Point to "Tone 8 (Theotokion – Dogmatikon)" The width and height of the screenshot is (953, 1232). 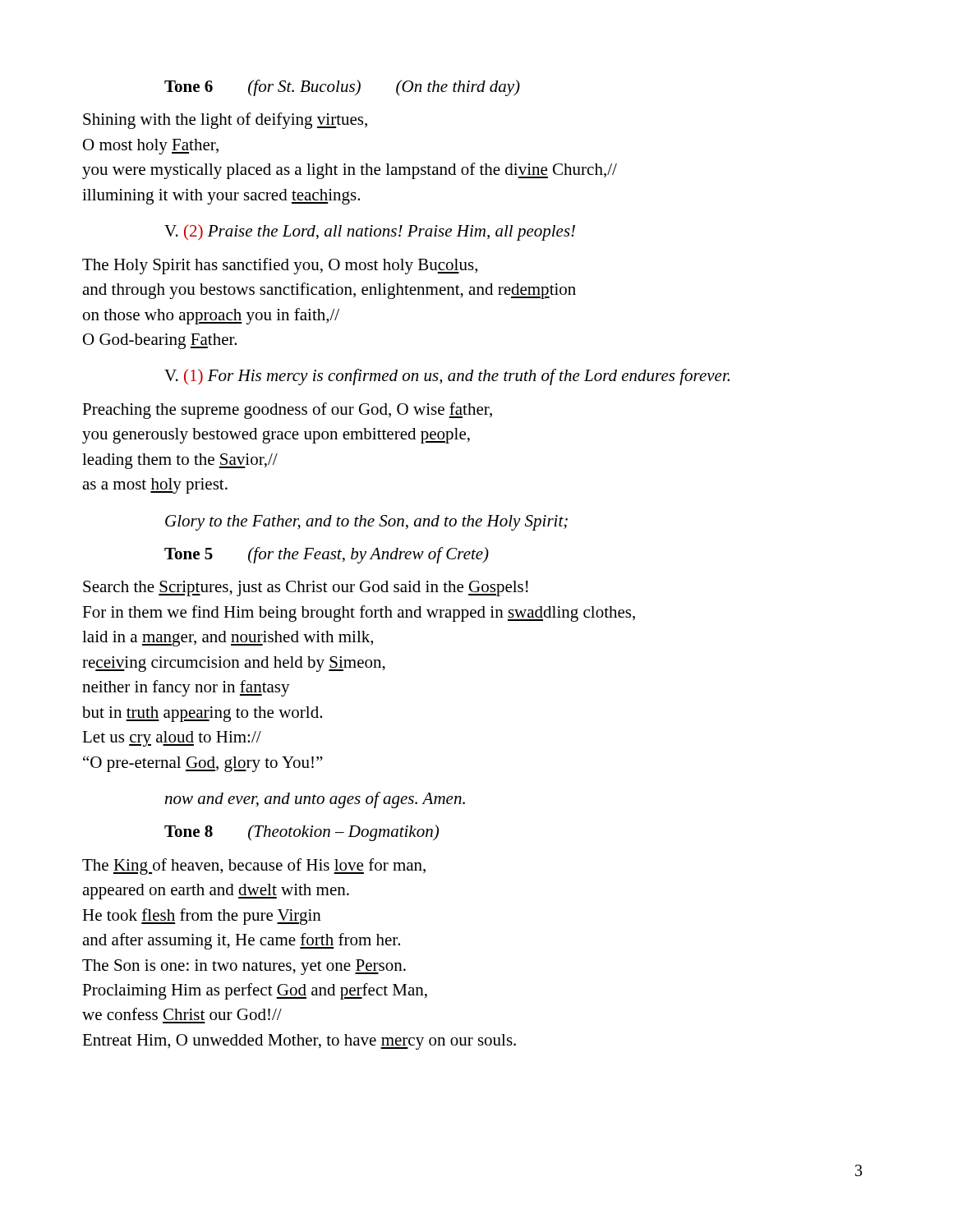(302, 831)
